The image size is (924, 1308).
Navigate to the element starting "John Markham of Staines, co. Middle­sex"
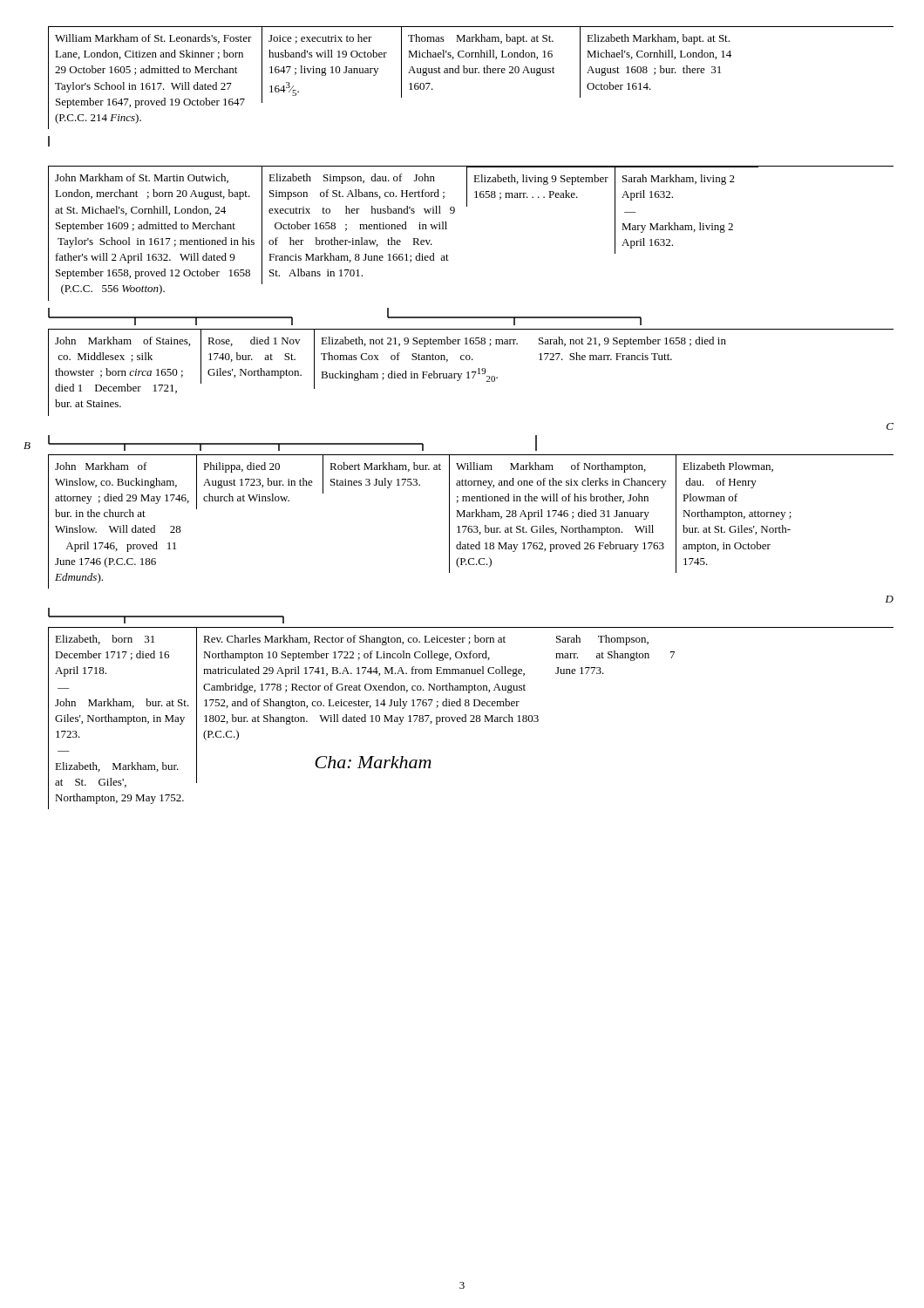[471, 372]
